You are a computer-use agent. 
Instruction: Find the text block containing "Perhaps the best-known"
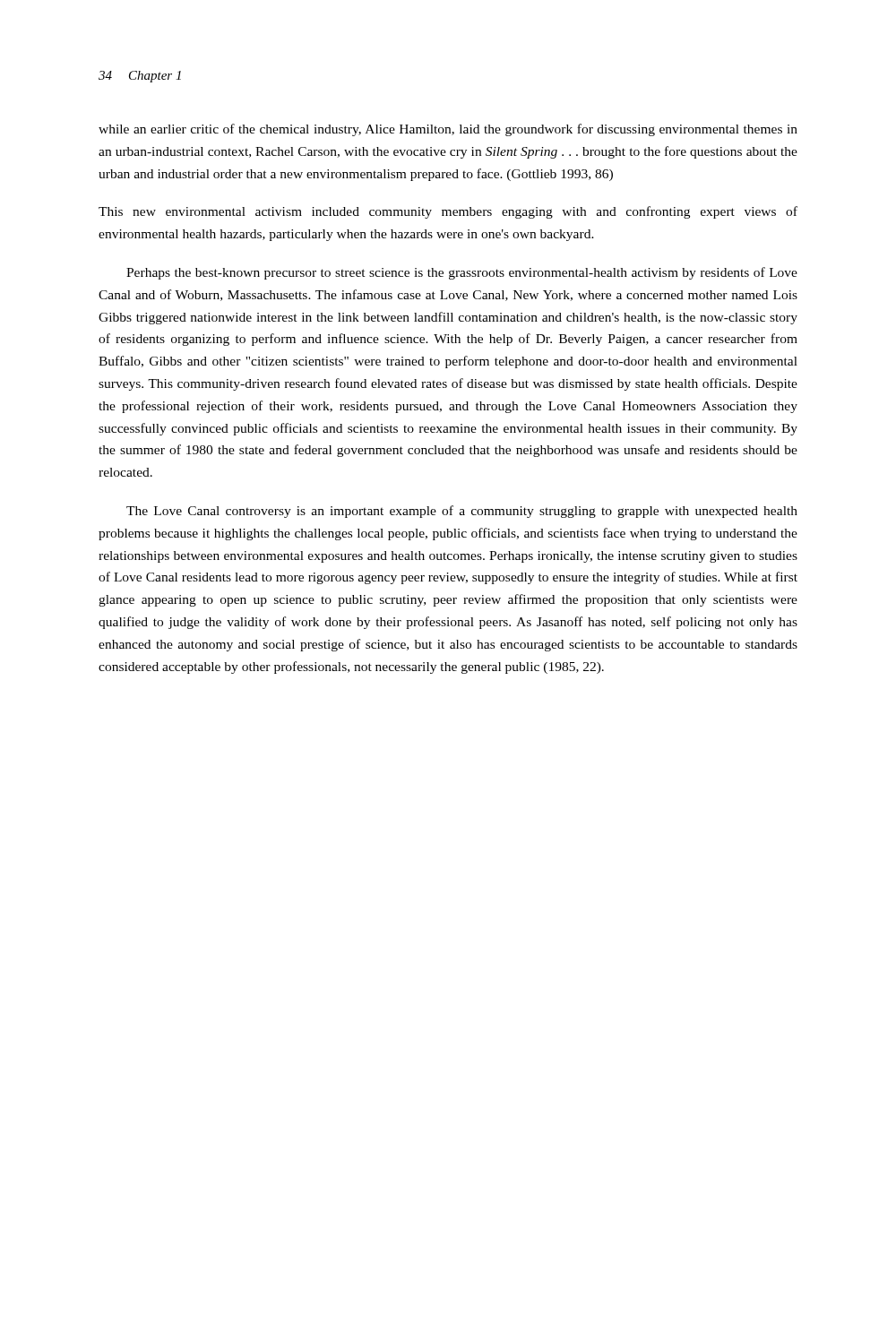448,372
